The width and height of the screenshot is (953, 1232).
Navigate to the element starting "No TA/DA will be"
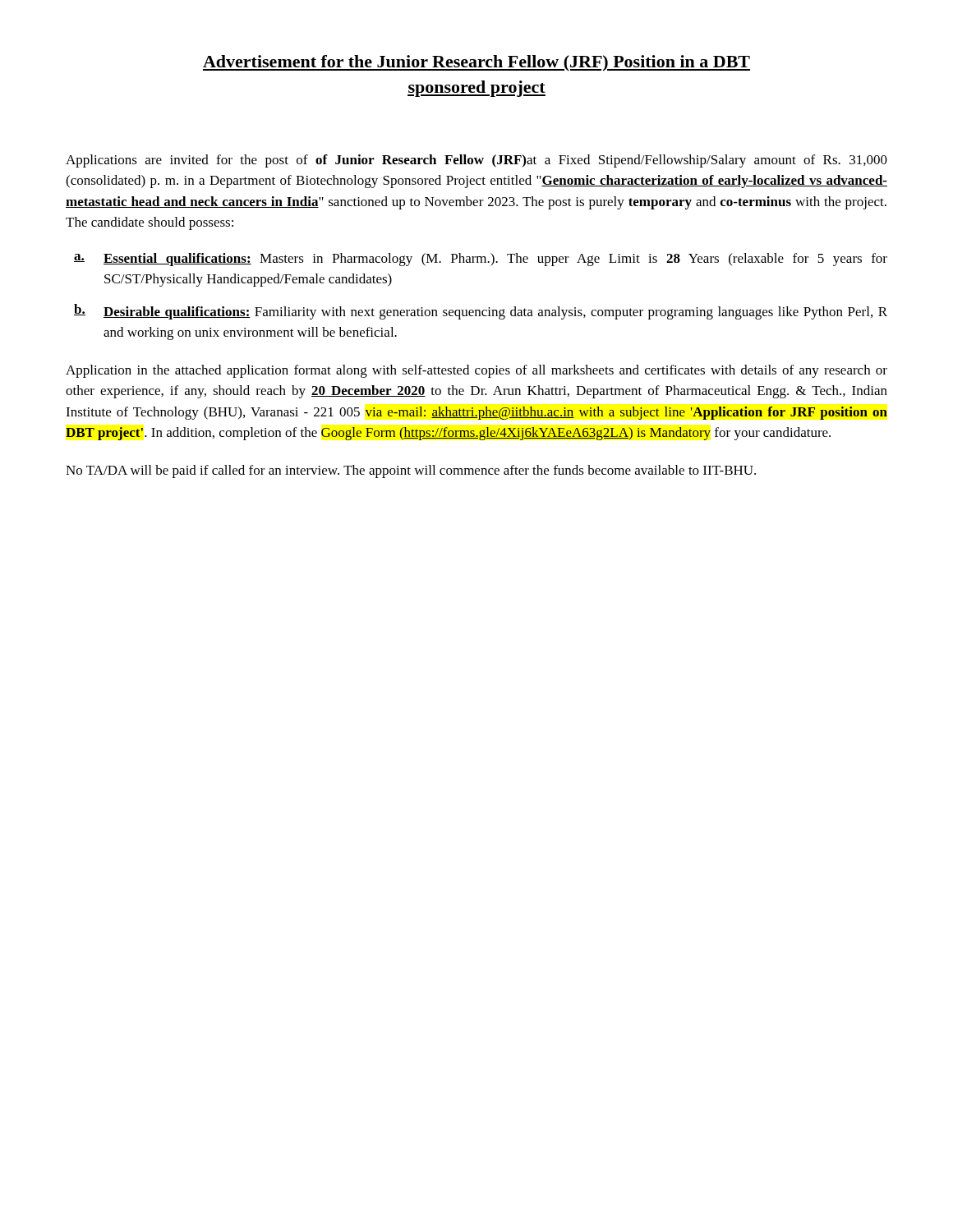click(x=411, y=470)
